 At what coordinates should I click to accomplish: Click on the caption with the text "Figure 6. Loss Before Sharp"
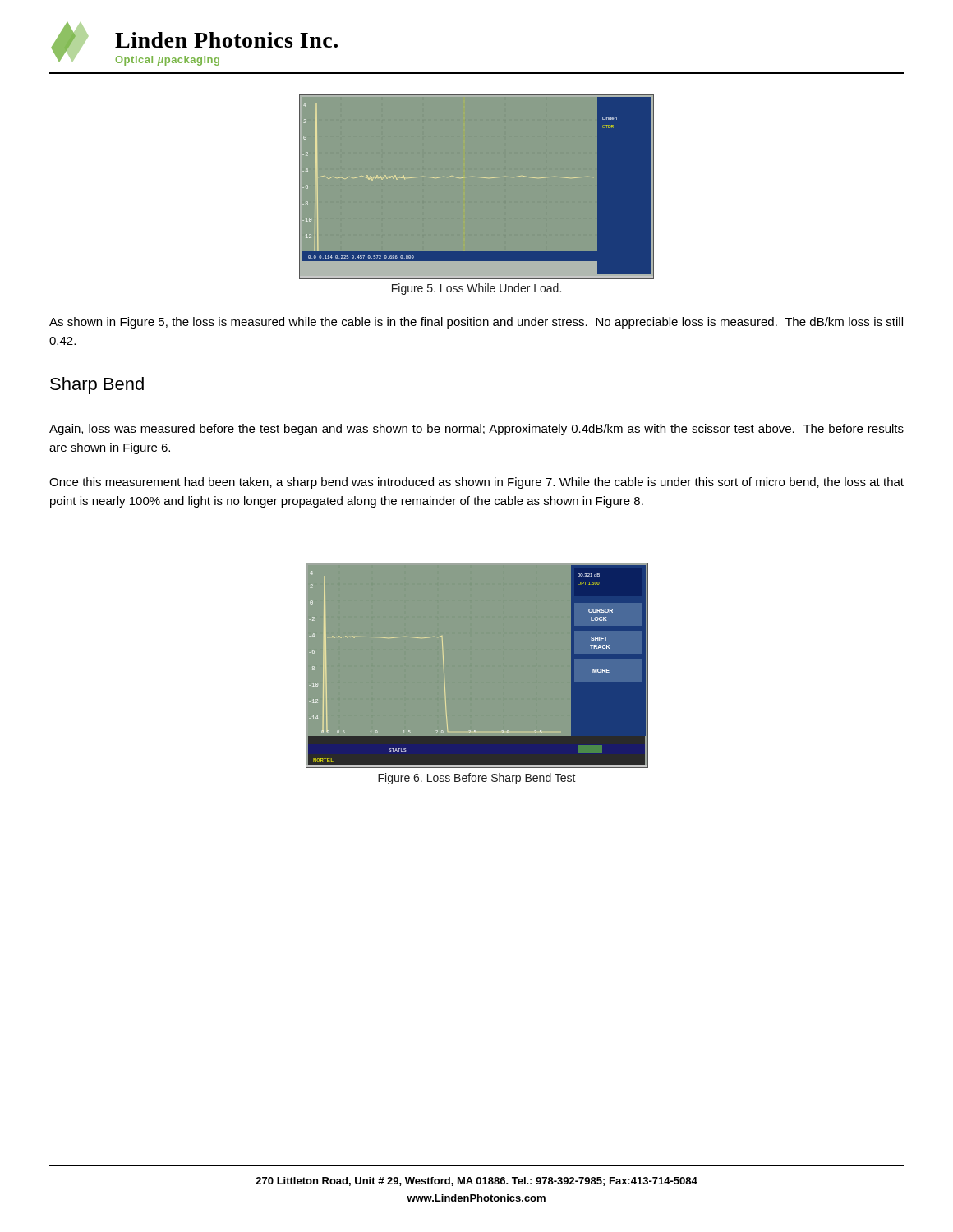[x=476, y=778]
